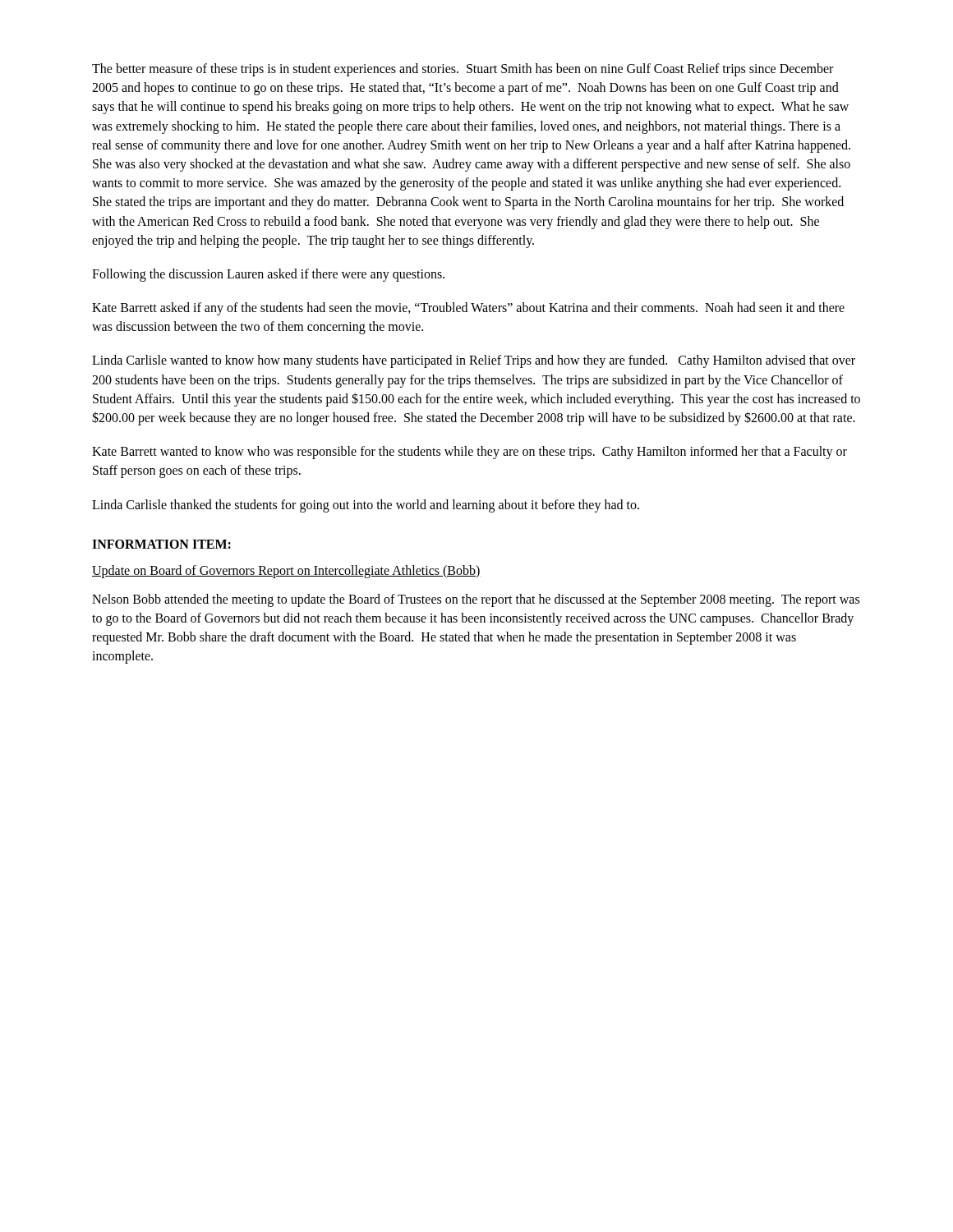The height and width of the screenshot is (1232, 953).
Task: Where is the passage that starts "Kate Barrett asked if any of the"?
Action: 468,317
